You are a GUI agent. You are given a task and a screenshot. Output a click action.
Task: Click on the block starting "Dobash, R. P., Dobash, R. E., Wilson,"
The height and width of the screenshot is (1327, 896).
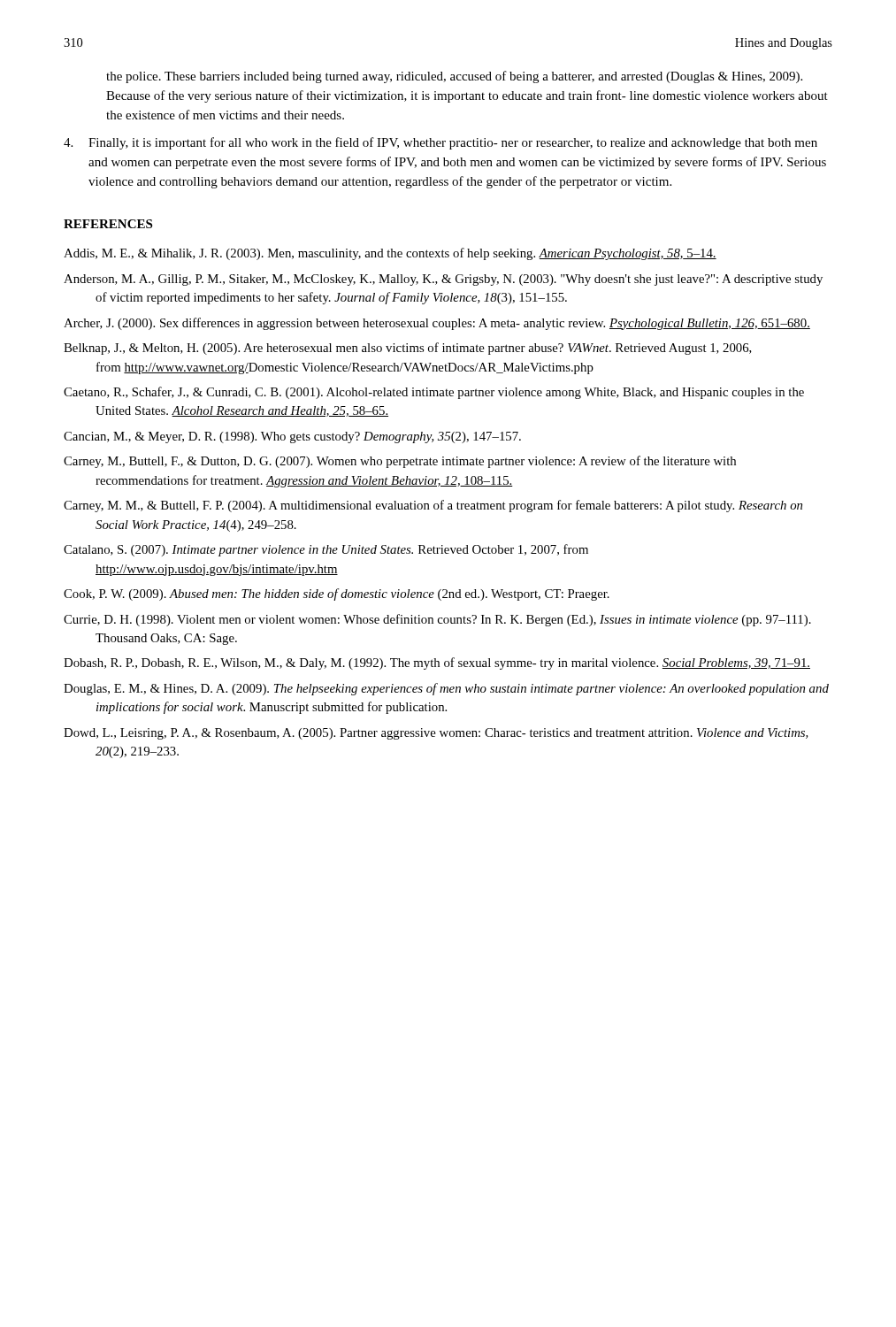pyautogui.click(x=437, y=663)
